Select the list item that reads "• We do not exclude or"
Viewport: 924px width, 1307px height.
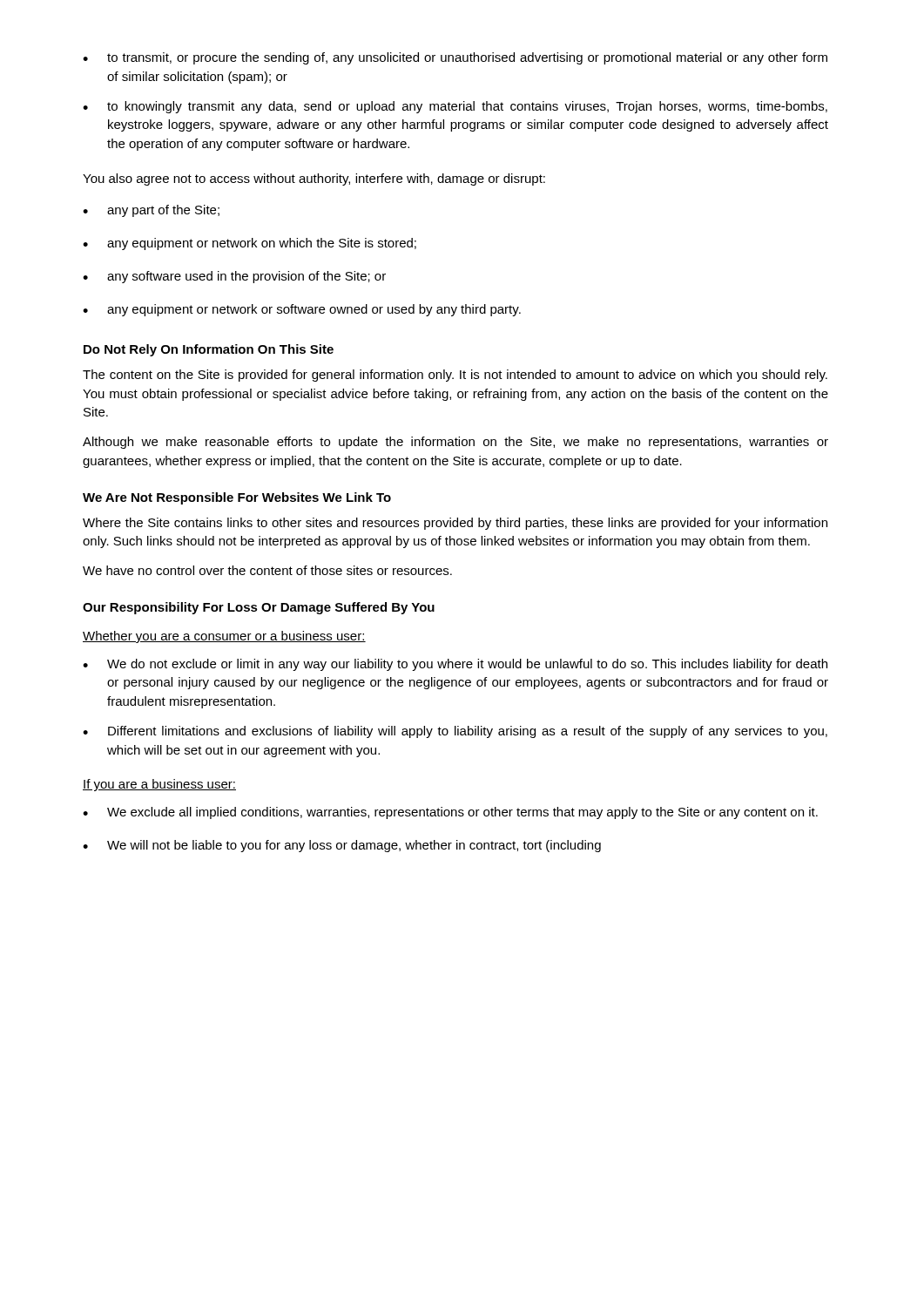tap(455, 682)
